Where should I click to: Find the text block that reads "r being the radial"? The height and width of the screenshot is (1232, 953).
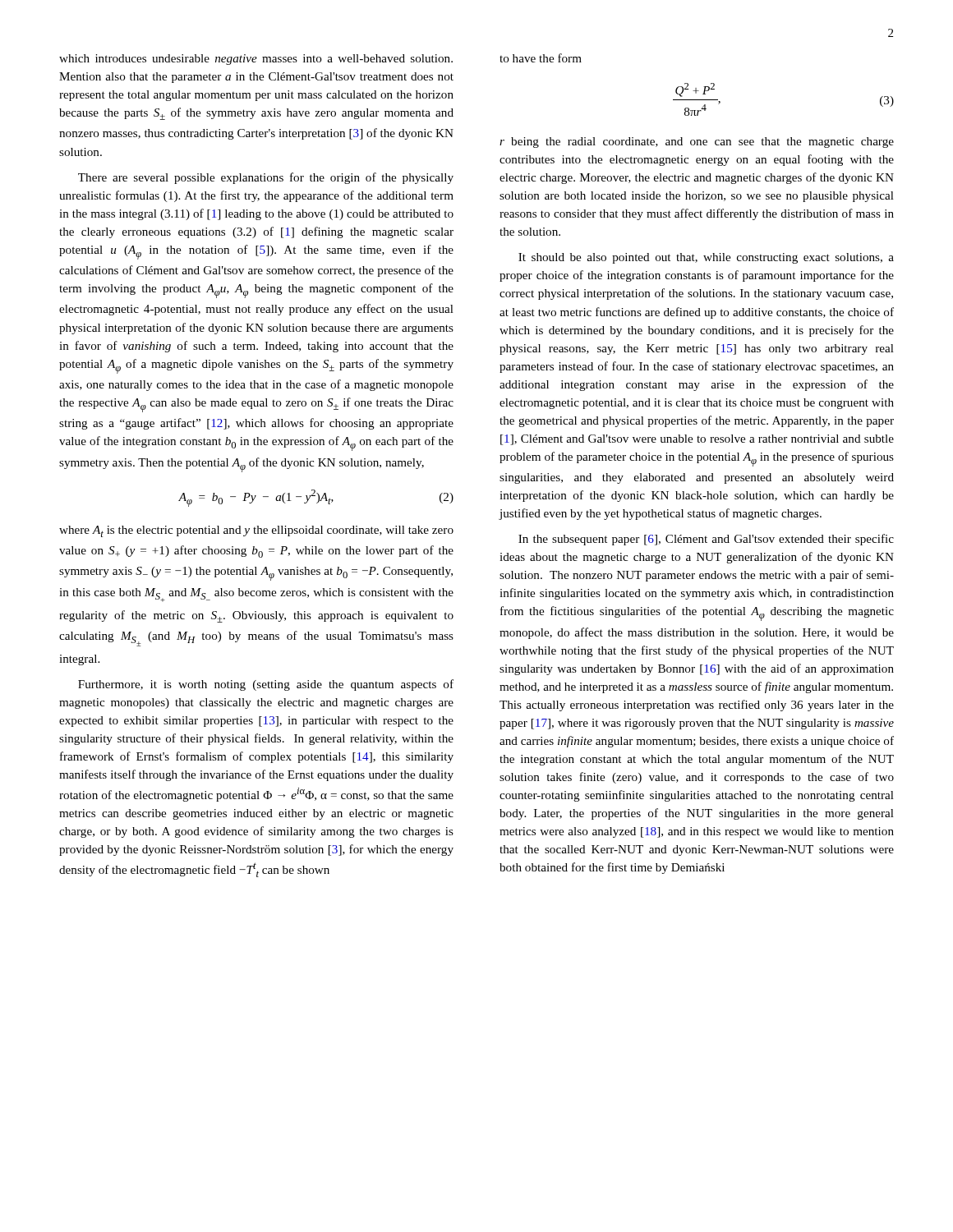point(697,187)
